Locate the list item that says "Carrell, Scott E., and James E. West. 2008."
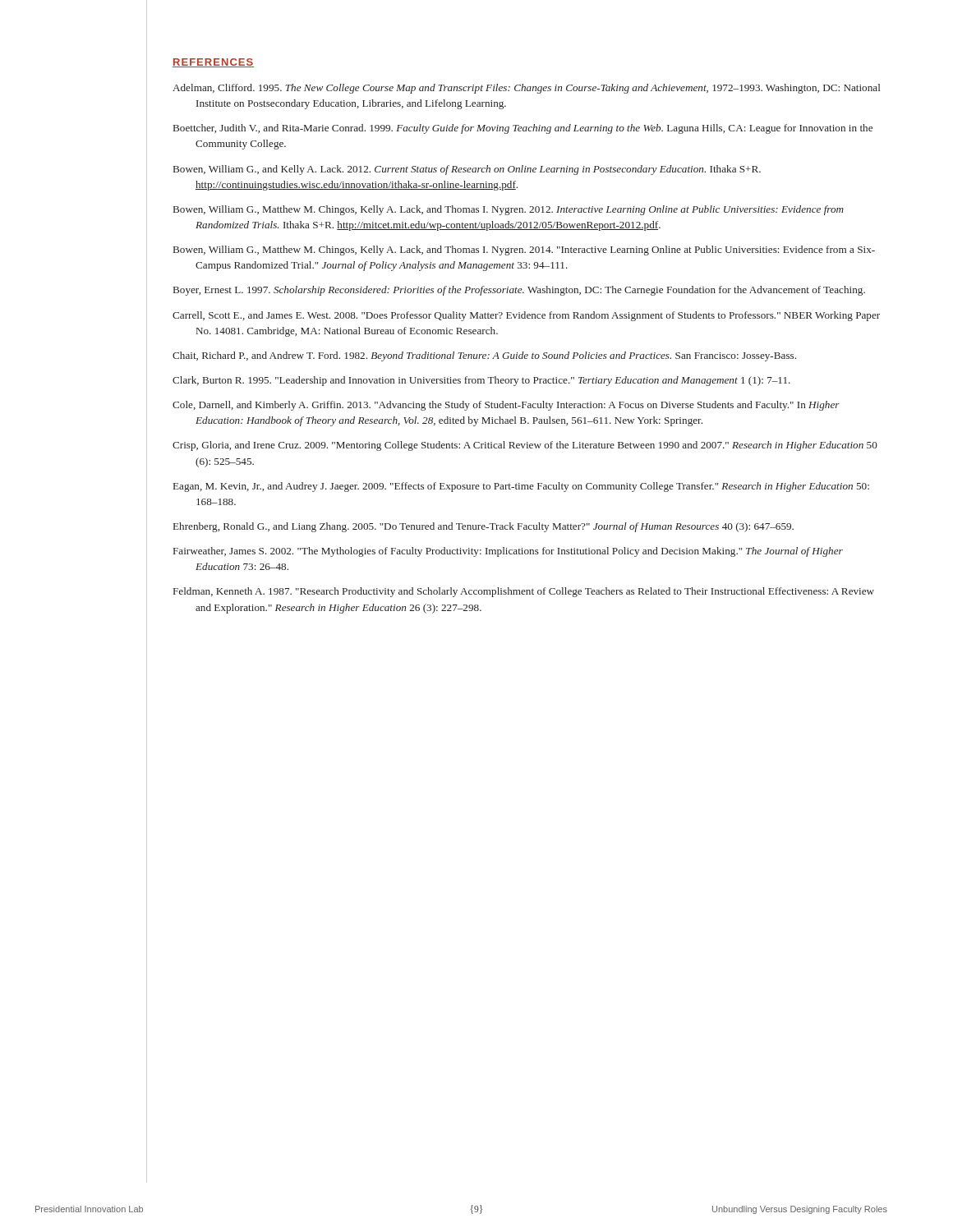This screenshot has height=1232, width=953. (526, 322)
